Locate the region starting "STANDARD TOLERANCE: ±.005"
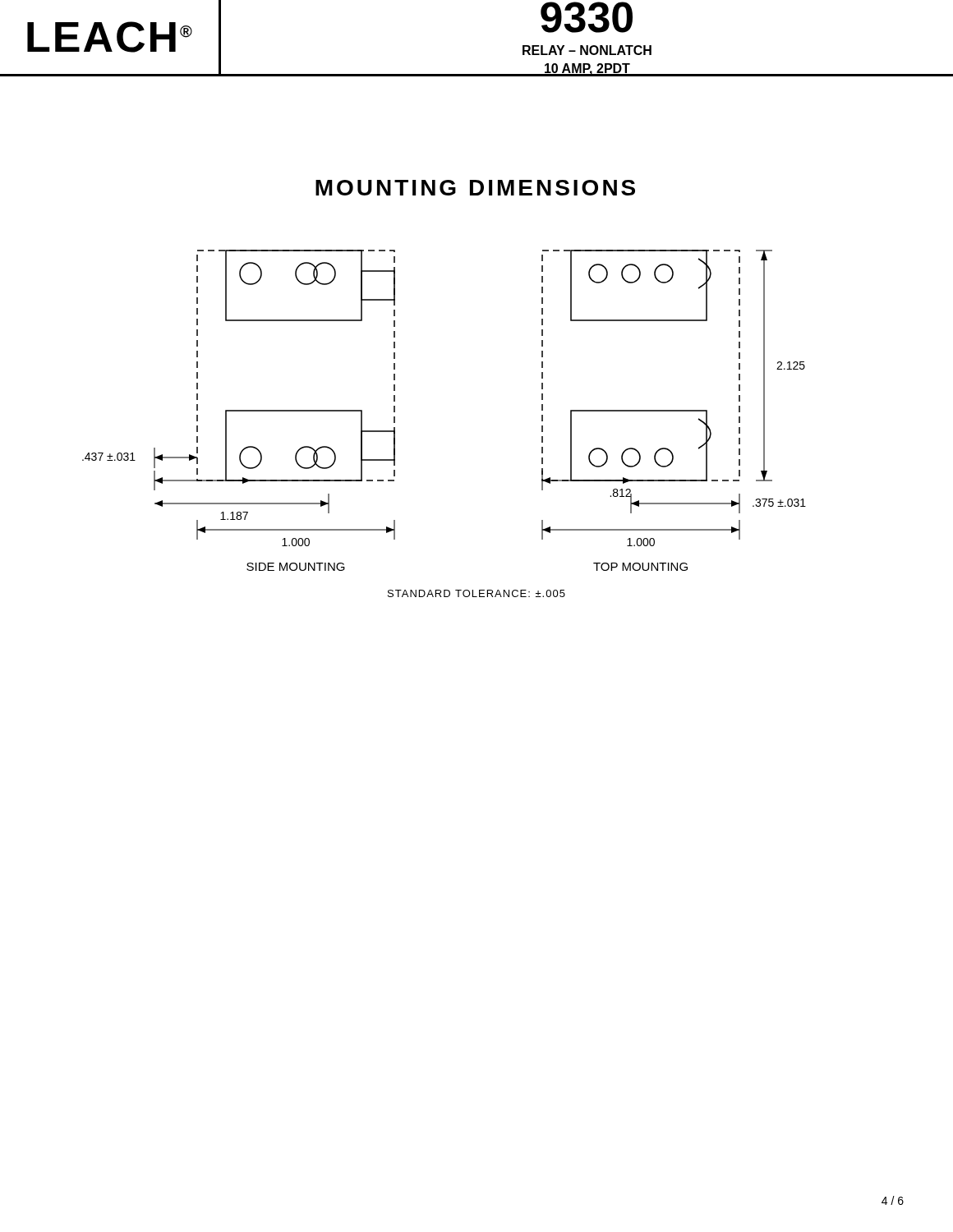 476,593
